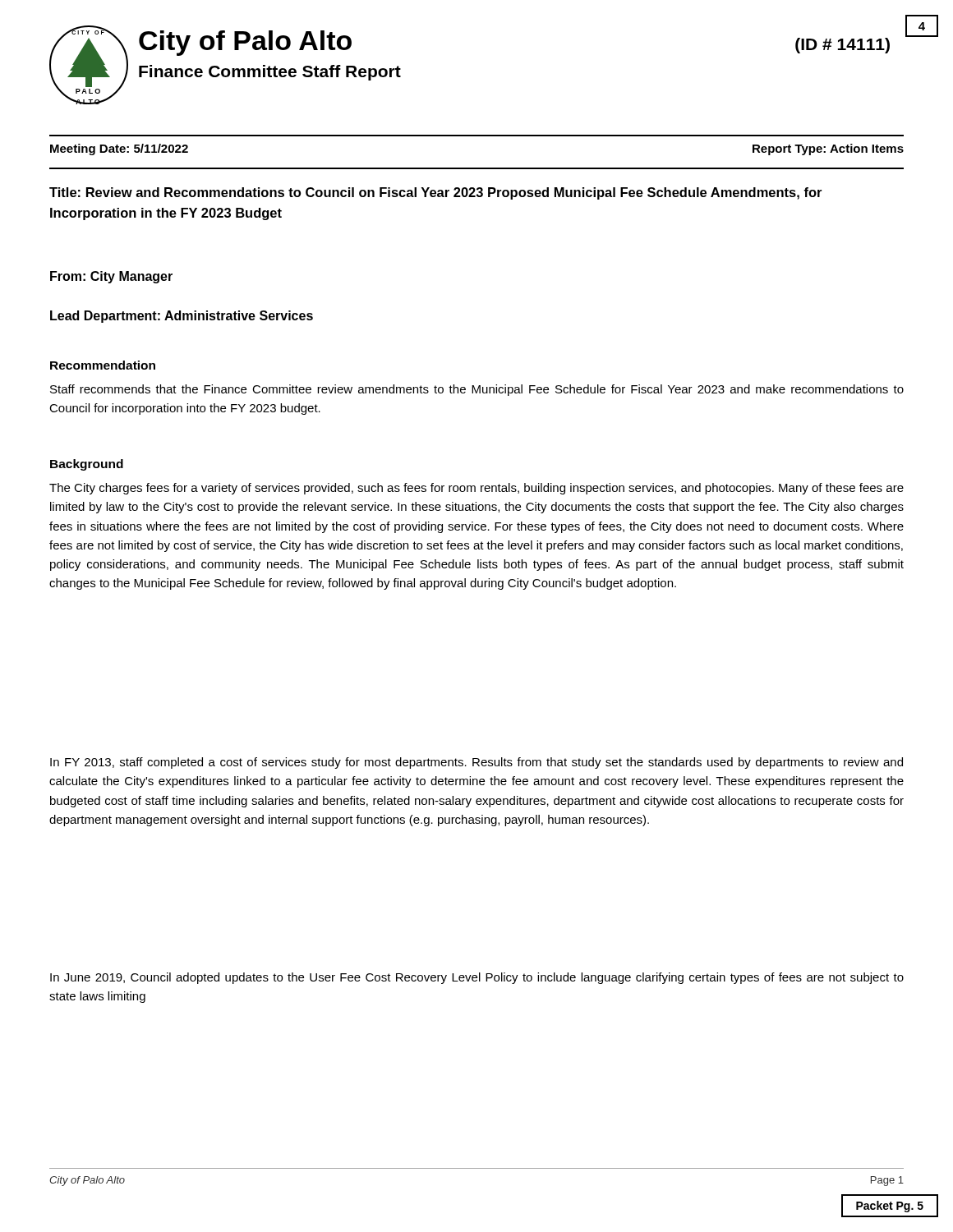953x1232 pixels.
Task: Where is the title that starts "Title: Review and"?
Action: [x=476, y=203]
